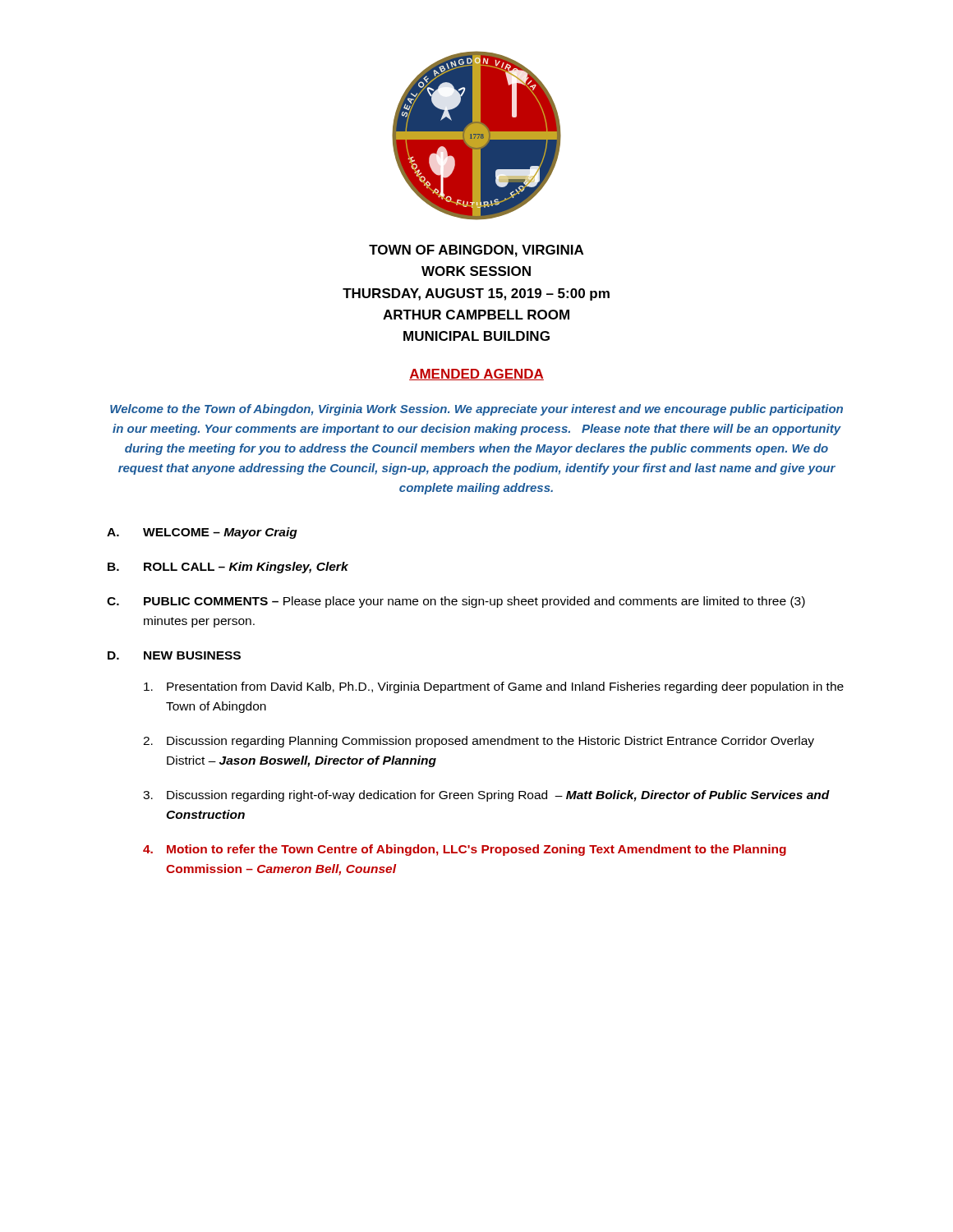Locate the list item that reads "D. NEW BUSINESS 1. Presentation"
The image size is (953, 1232).
click(x=174, y=655)
